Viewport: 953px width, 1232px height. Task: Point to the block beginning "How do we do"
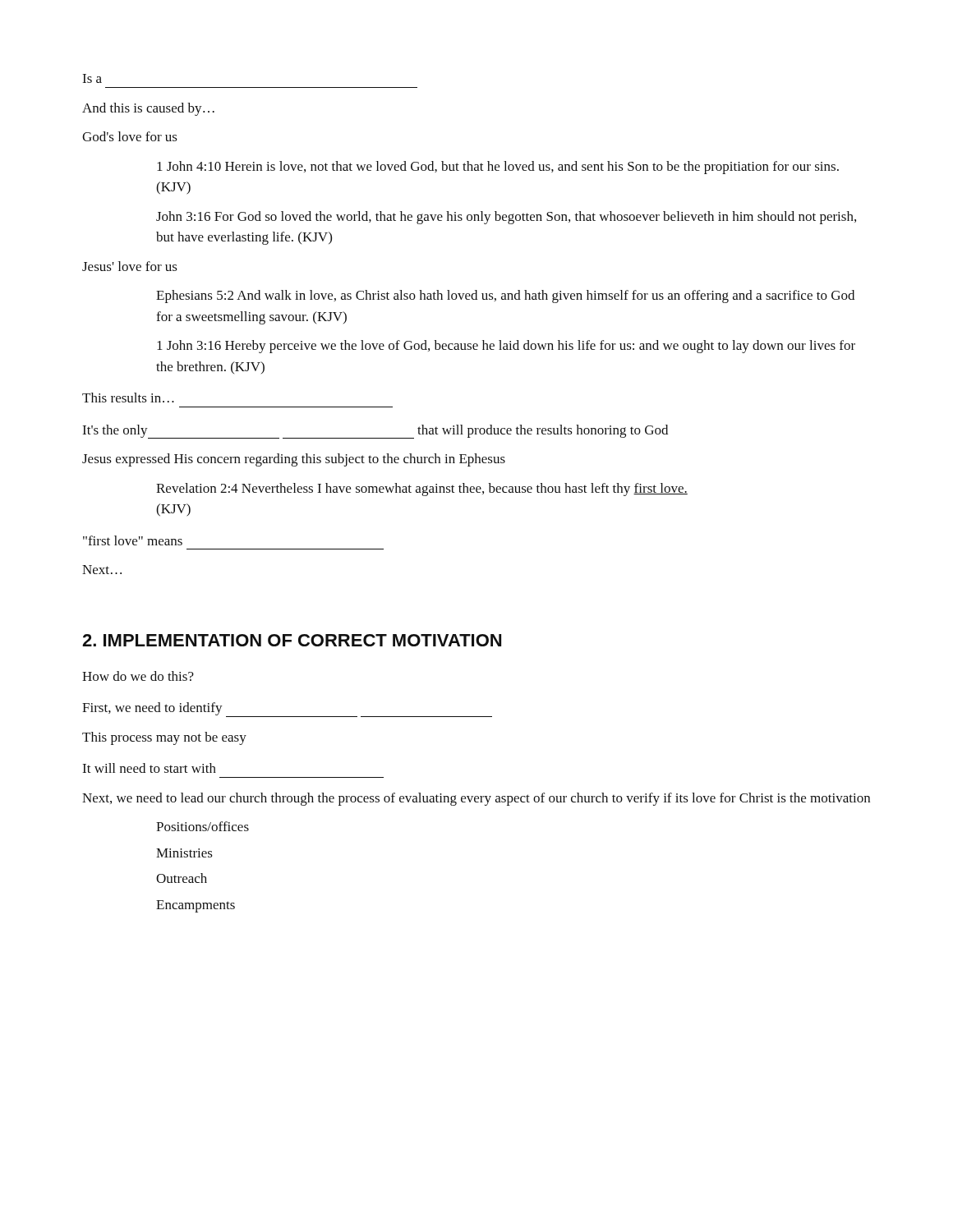138,676
